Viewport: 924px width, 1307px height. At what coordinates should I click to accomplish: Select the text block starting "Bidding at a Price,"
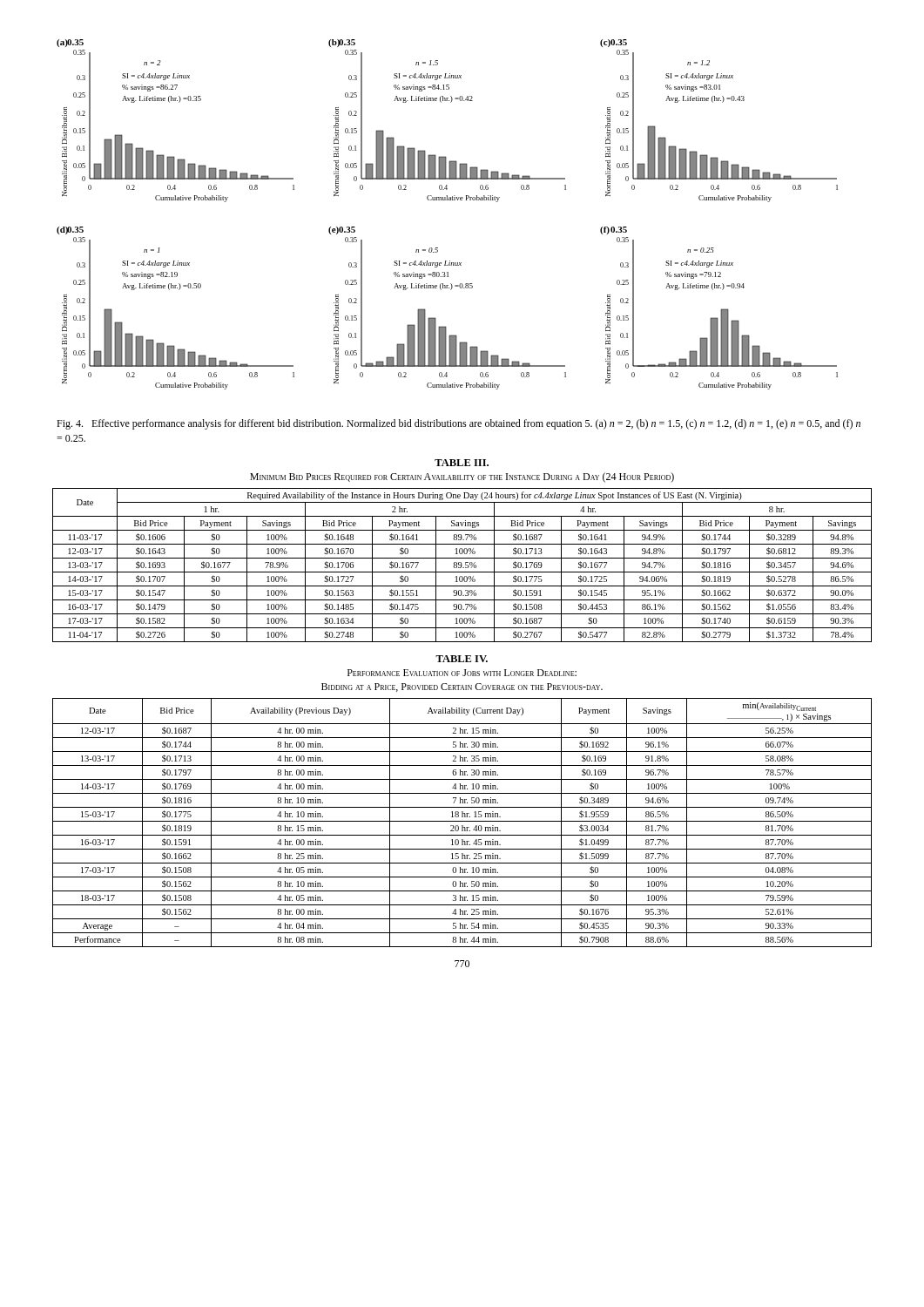point(462,686)
